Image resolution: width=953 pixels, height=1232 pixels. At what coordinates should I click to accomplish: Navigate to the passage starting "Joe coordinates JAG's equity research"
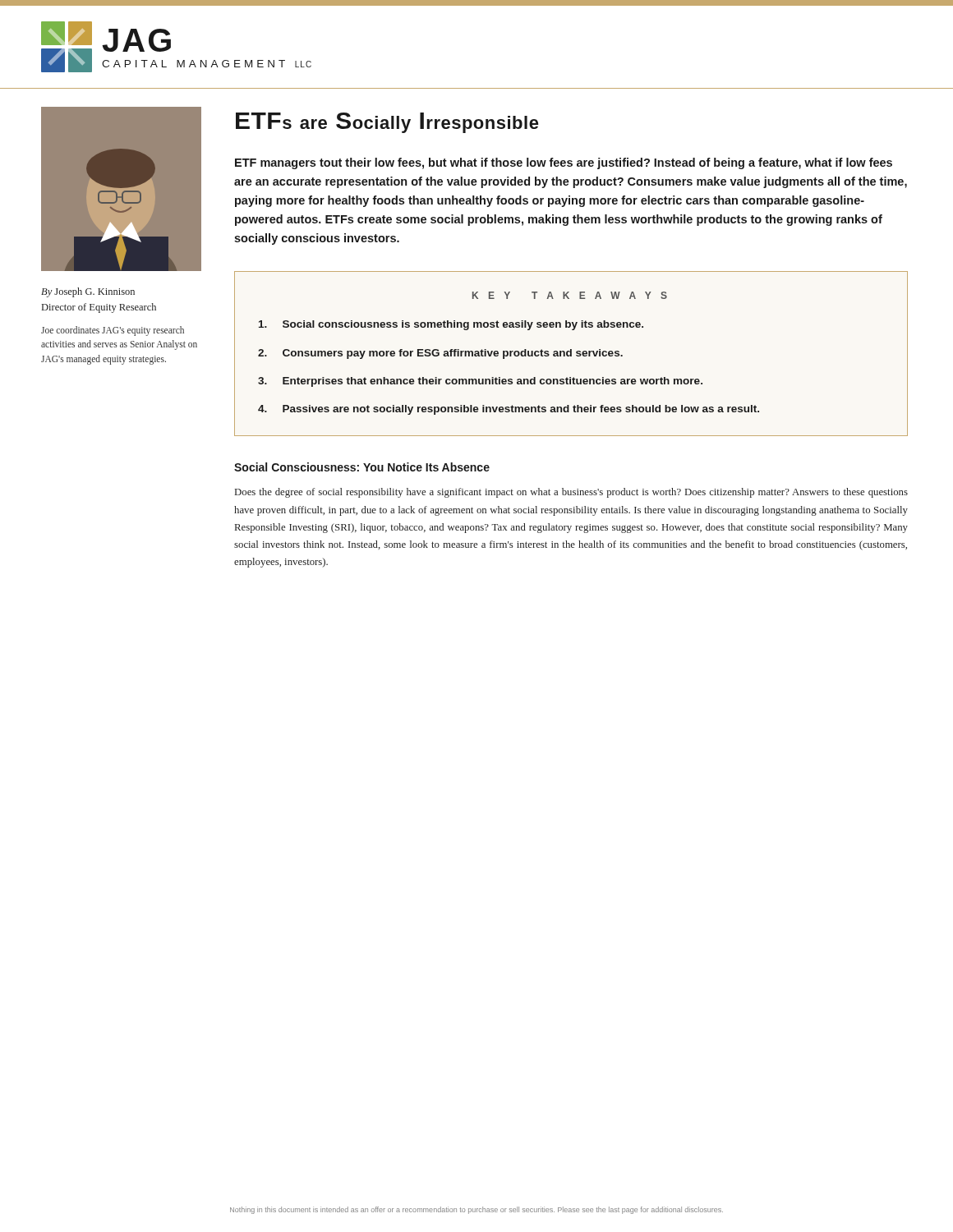(x=119, y=344)
